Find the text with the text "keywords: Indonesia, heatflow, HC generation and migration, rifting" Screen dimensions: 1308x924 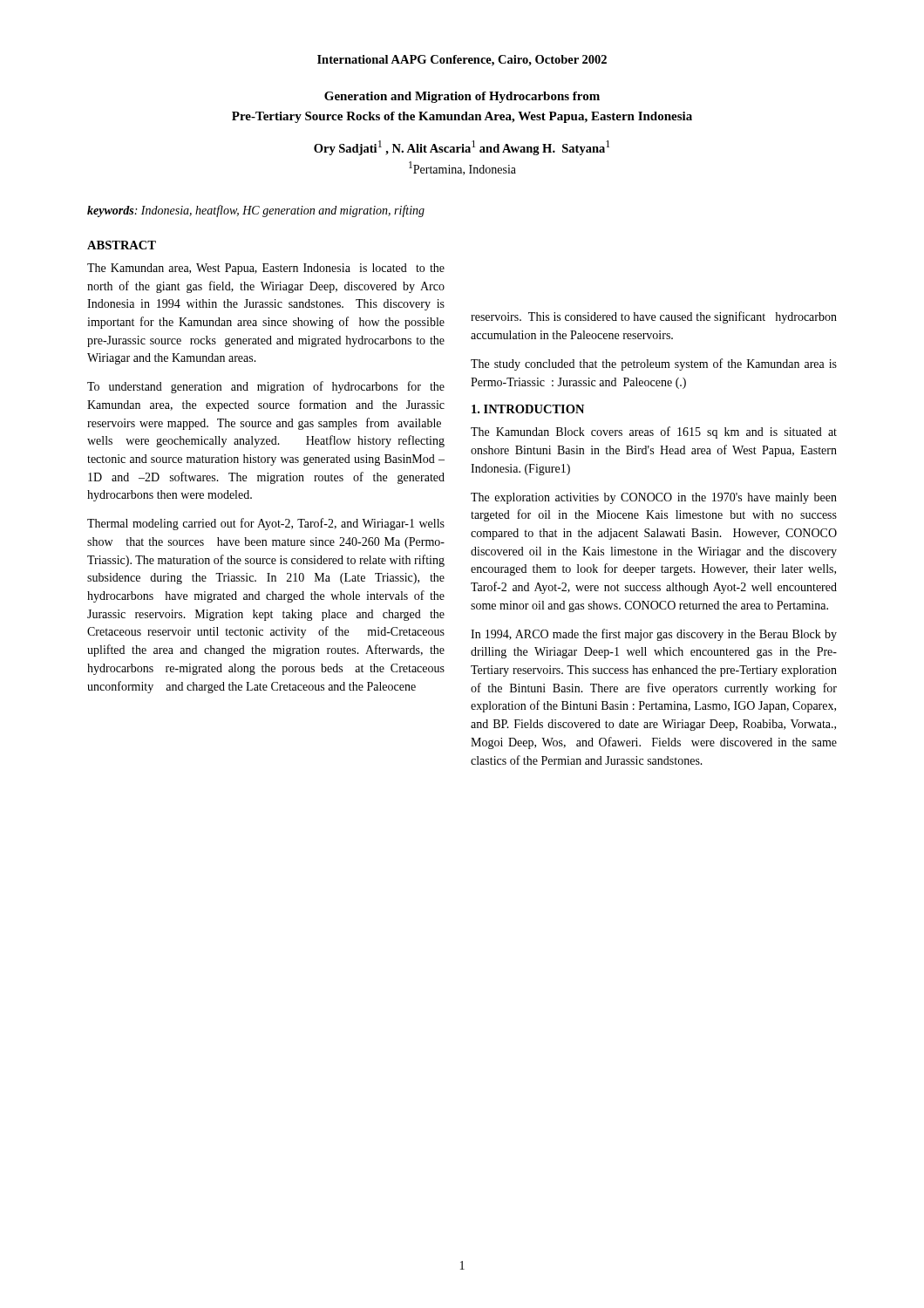click(x=256, y=211)
